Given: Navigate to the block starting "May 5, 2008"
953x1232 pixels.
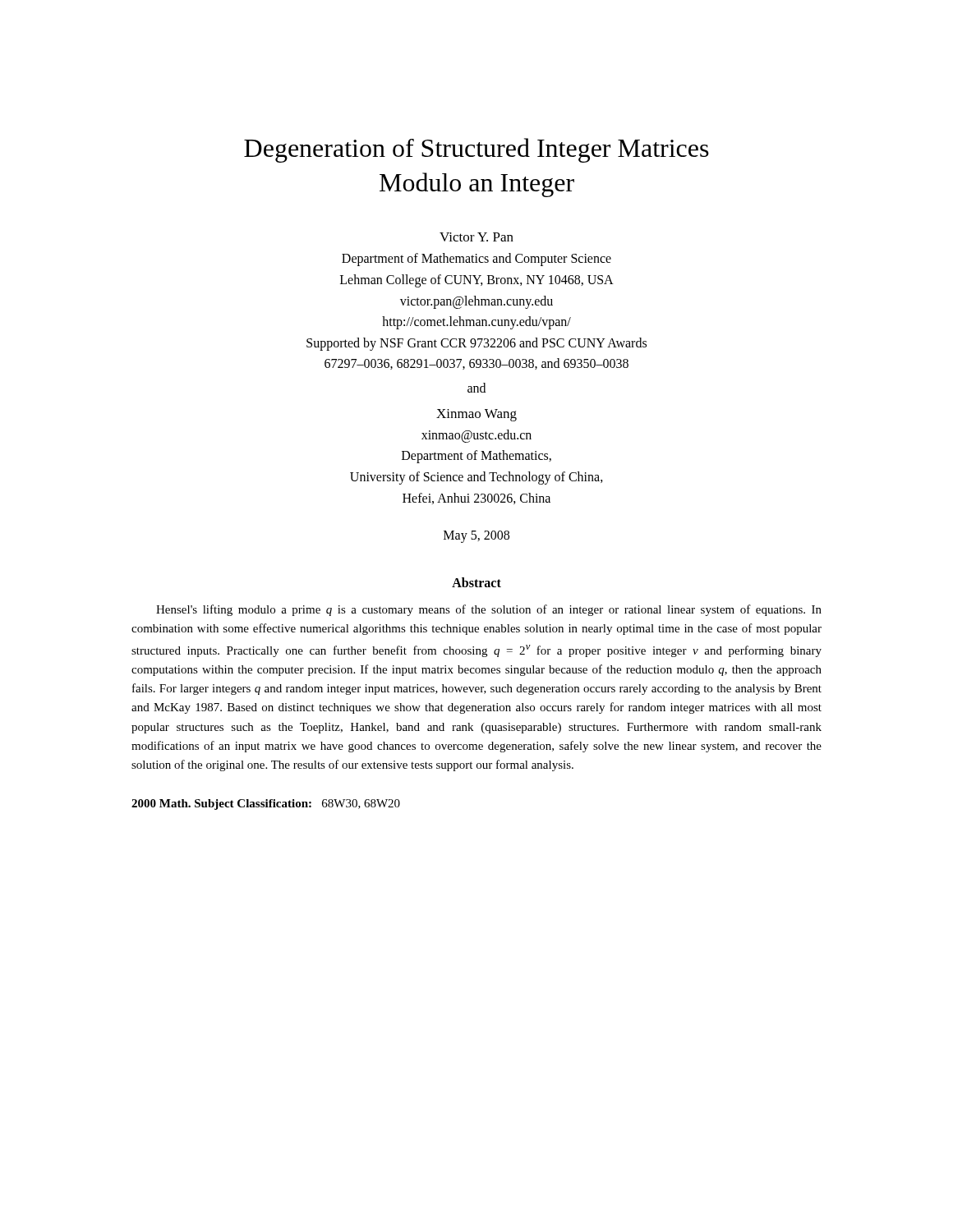Looking at the screenshot, I should 476,535.
